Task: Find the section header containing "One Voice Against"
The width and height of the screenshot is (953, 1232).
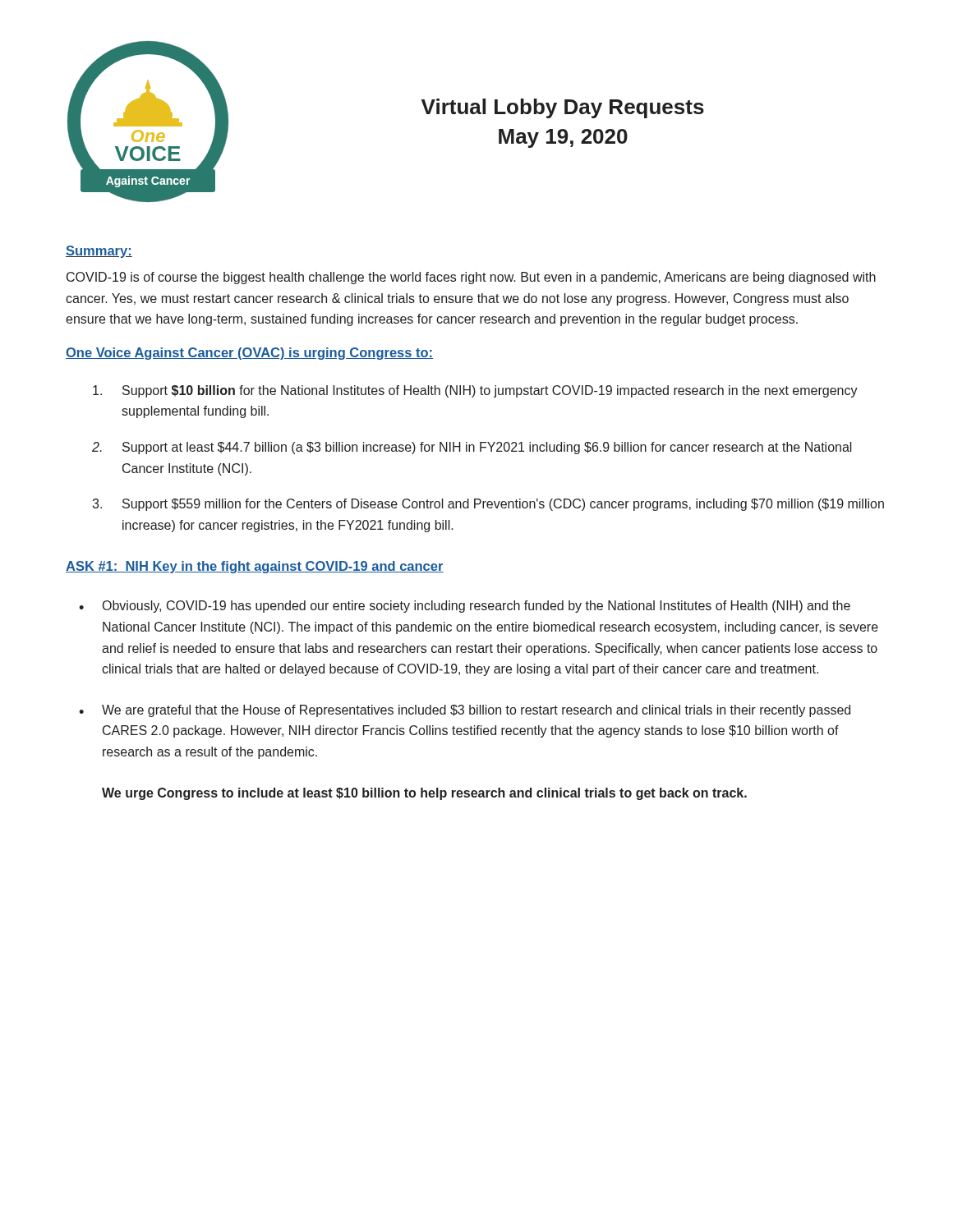Action: (x=249, y=353)
